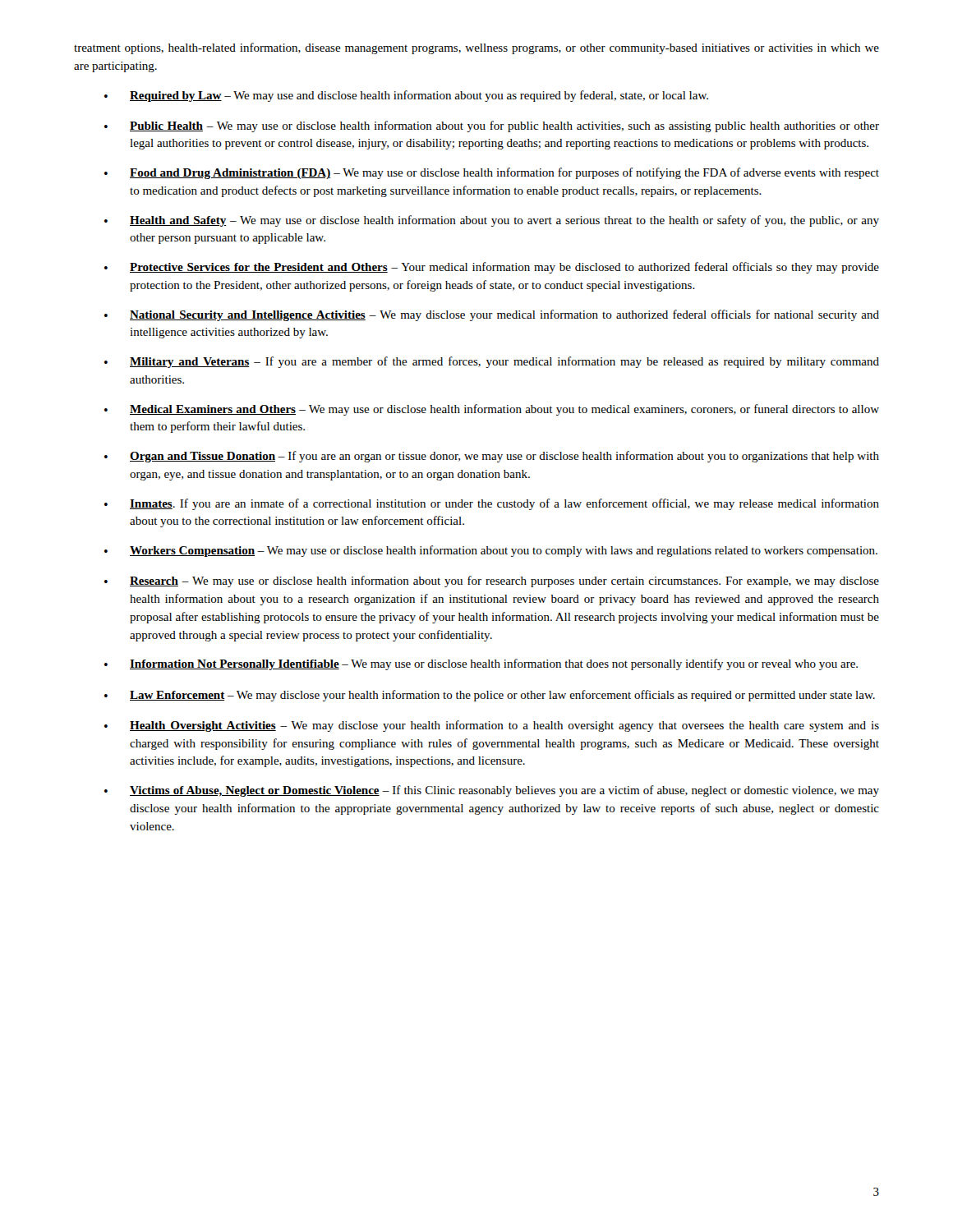The width and height of the screenshot is (953, 1232).
Task: Where is the passage that starts "• Health and"?
Action: click(491, 230)
